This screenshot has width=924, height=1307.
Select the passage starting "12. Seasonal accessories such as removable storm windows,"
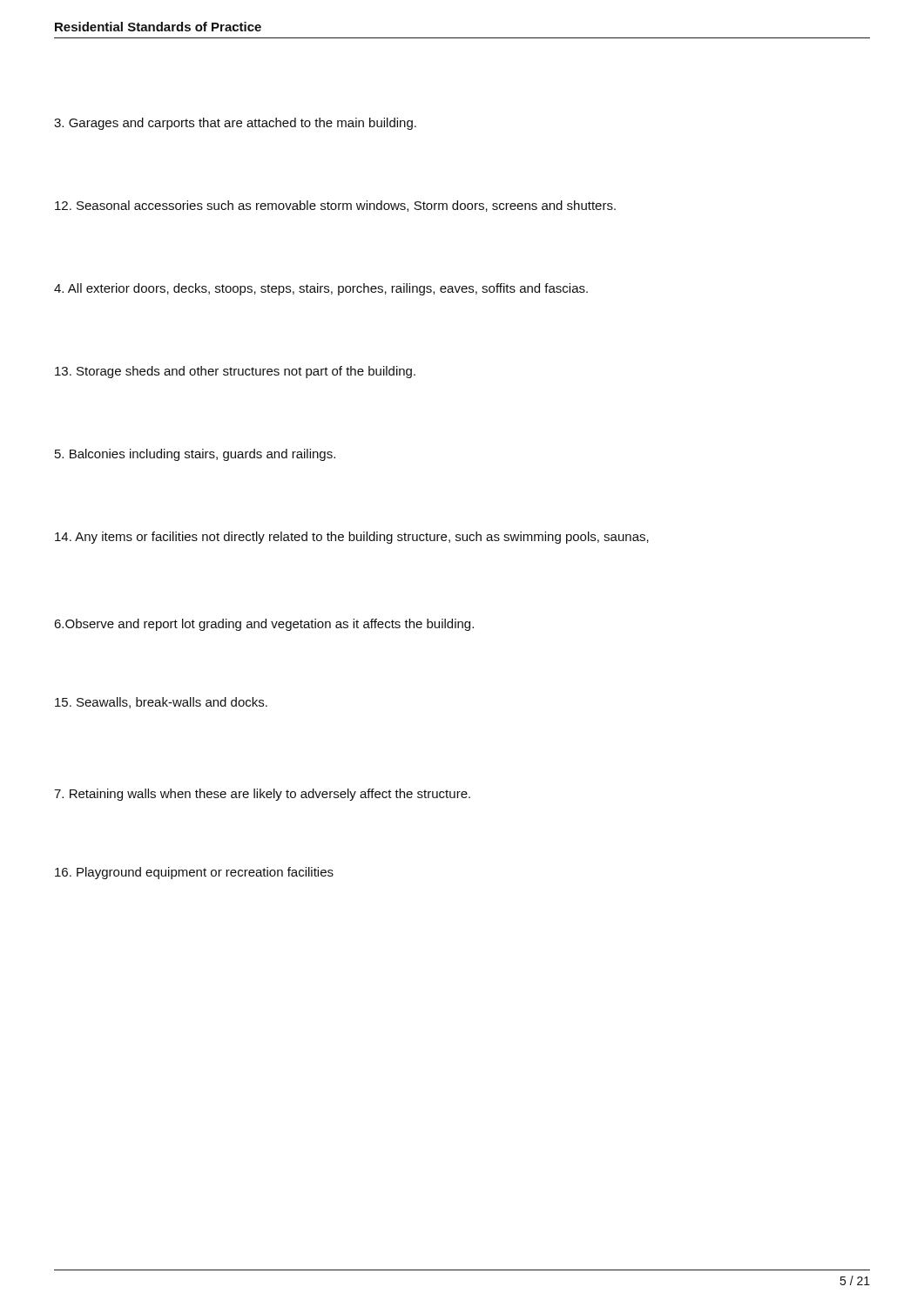[335, 205]
